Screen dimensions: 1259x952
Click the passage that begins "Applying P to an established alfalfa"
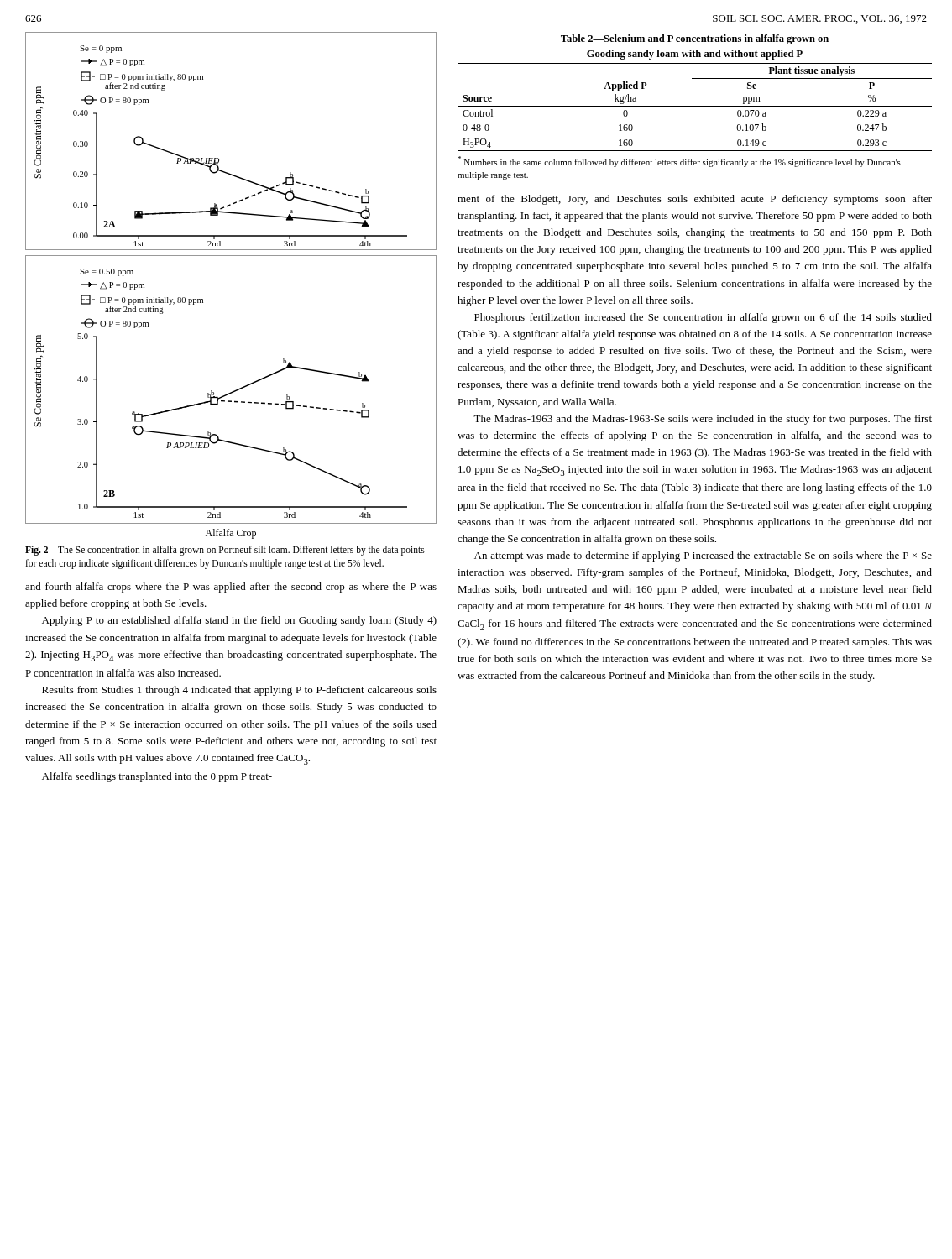[231, 699]
